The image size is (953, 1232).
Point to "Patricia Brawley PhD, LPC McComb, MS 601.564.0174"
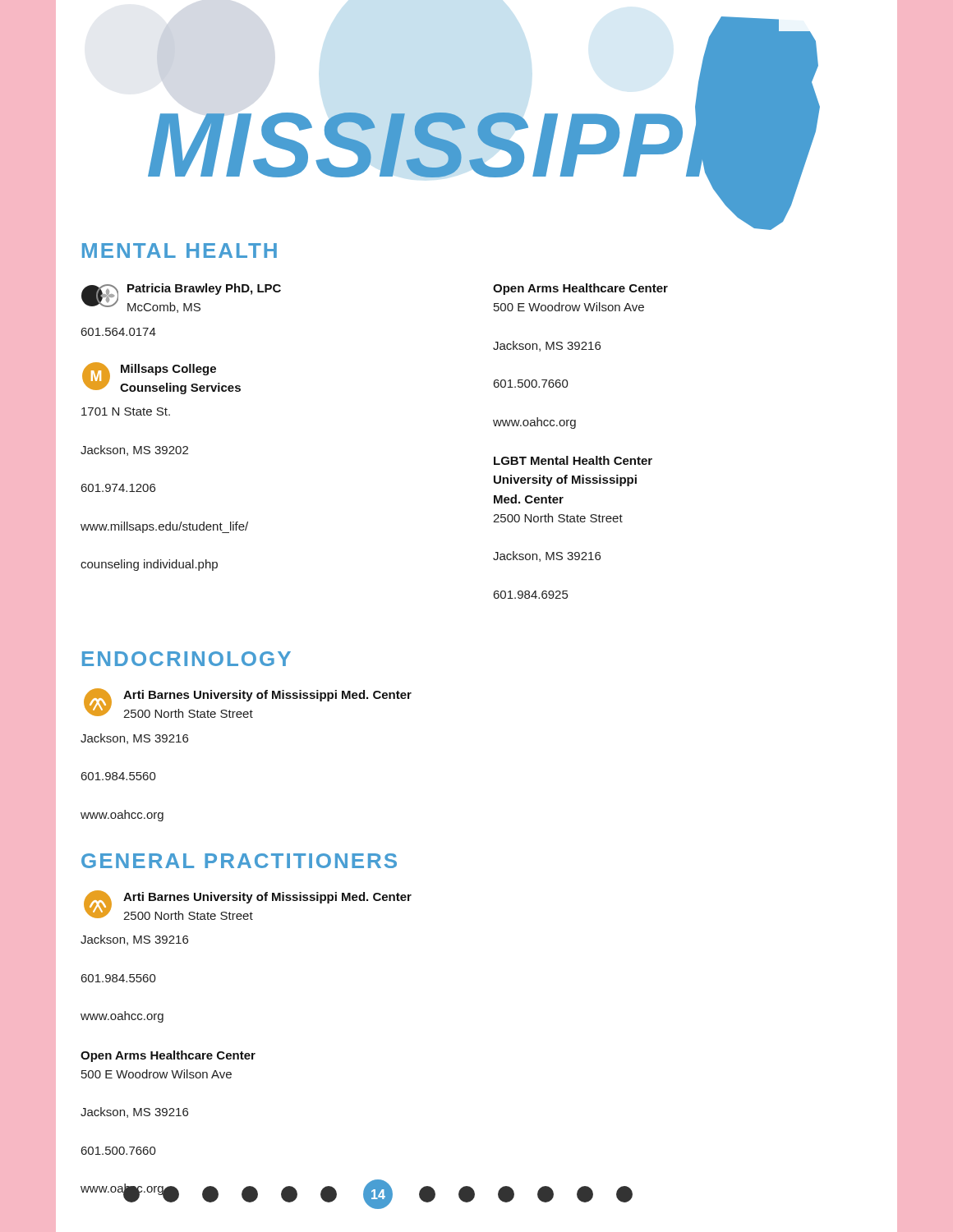[181, 310]
